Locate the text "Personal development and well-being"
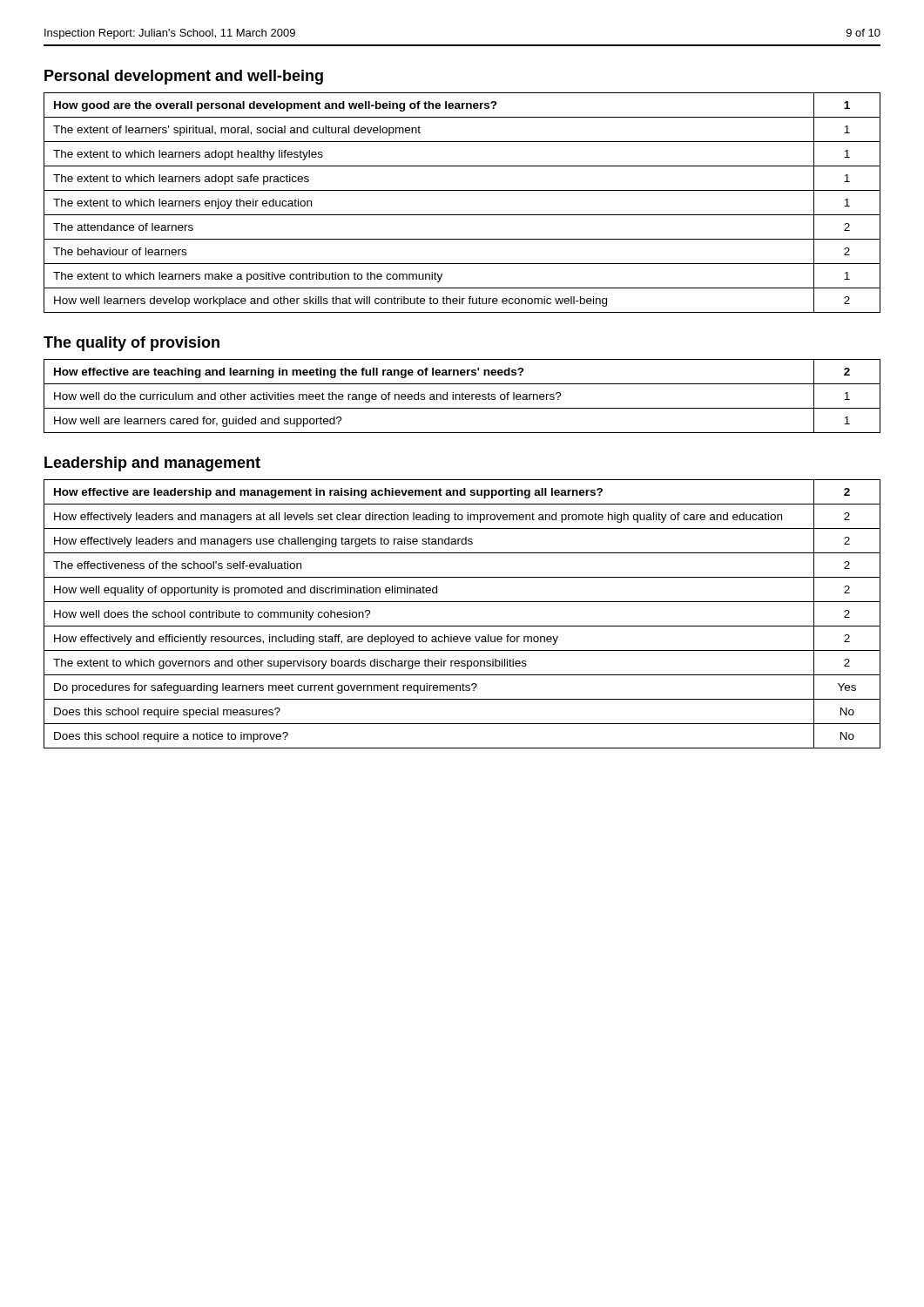This screenshot has height=1307, width=924. click(x=184, y=76)
